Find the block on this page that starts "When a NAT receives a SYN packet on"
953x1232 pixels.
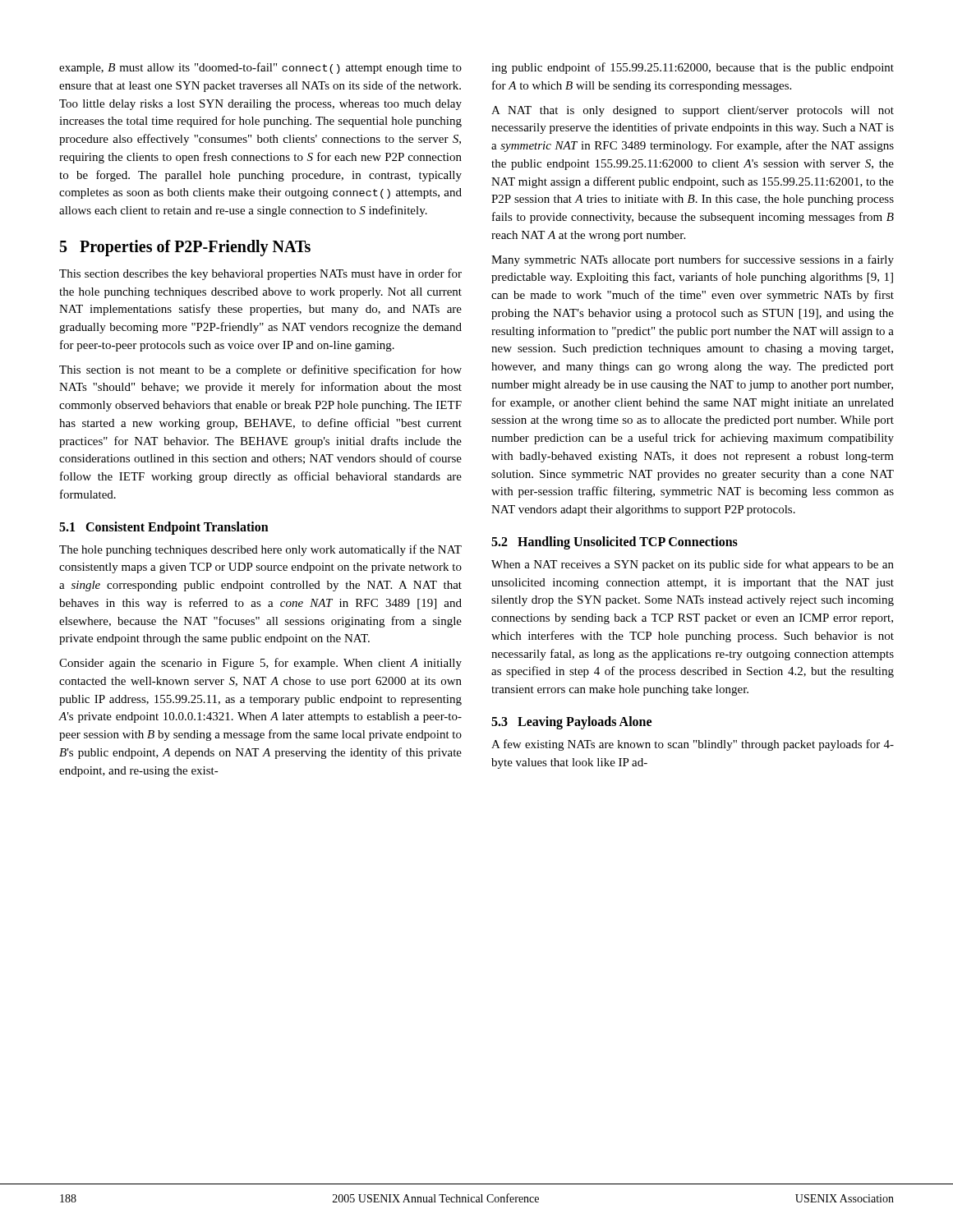pos(693,627)
